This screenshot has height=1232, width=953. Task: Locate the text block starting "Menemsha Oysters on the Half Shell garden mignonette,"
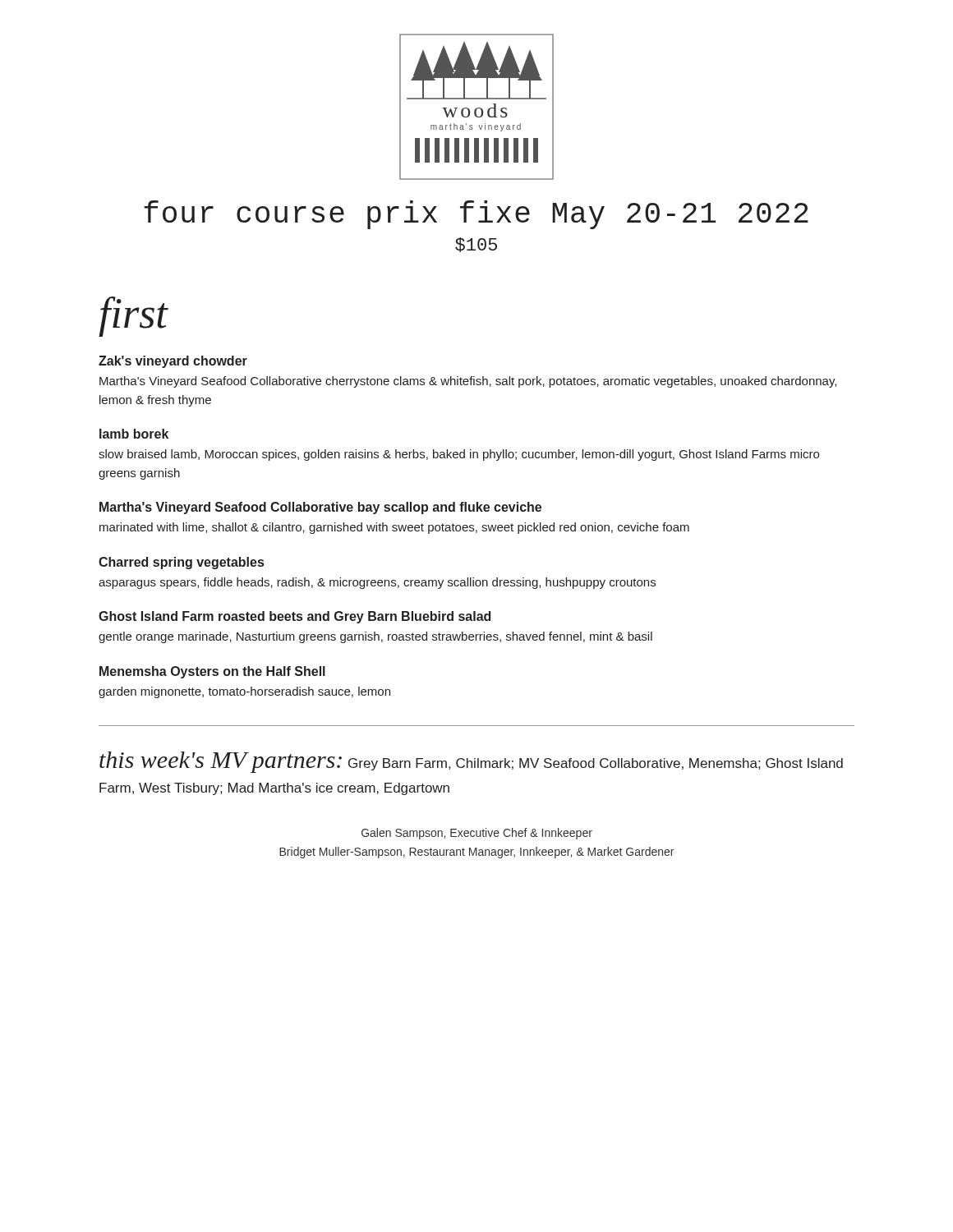(x=212, y=672)
